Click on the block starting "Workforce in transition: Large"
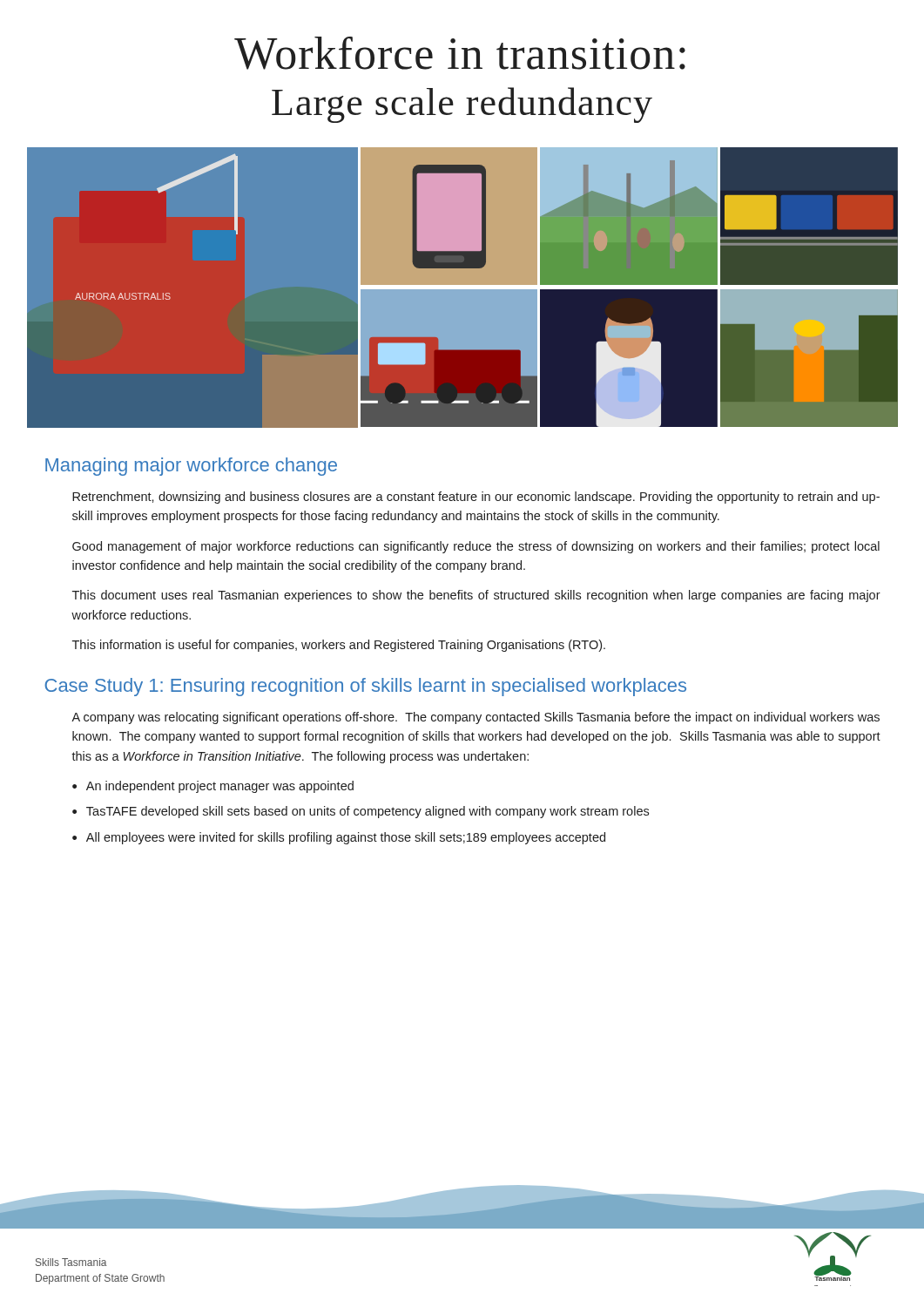Screen dimensions: 1307x924 (462, 77)
